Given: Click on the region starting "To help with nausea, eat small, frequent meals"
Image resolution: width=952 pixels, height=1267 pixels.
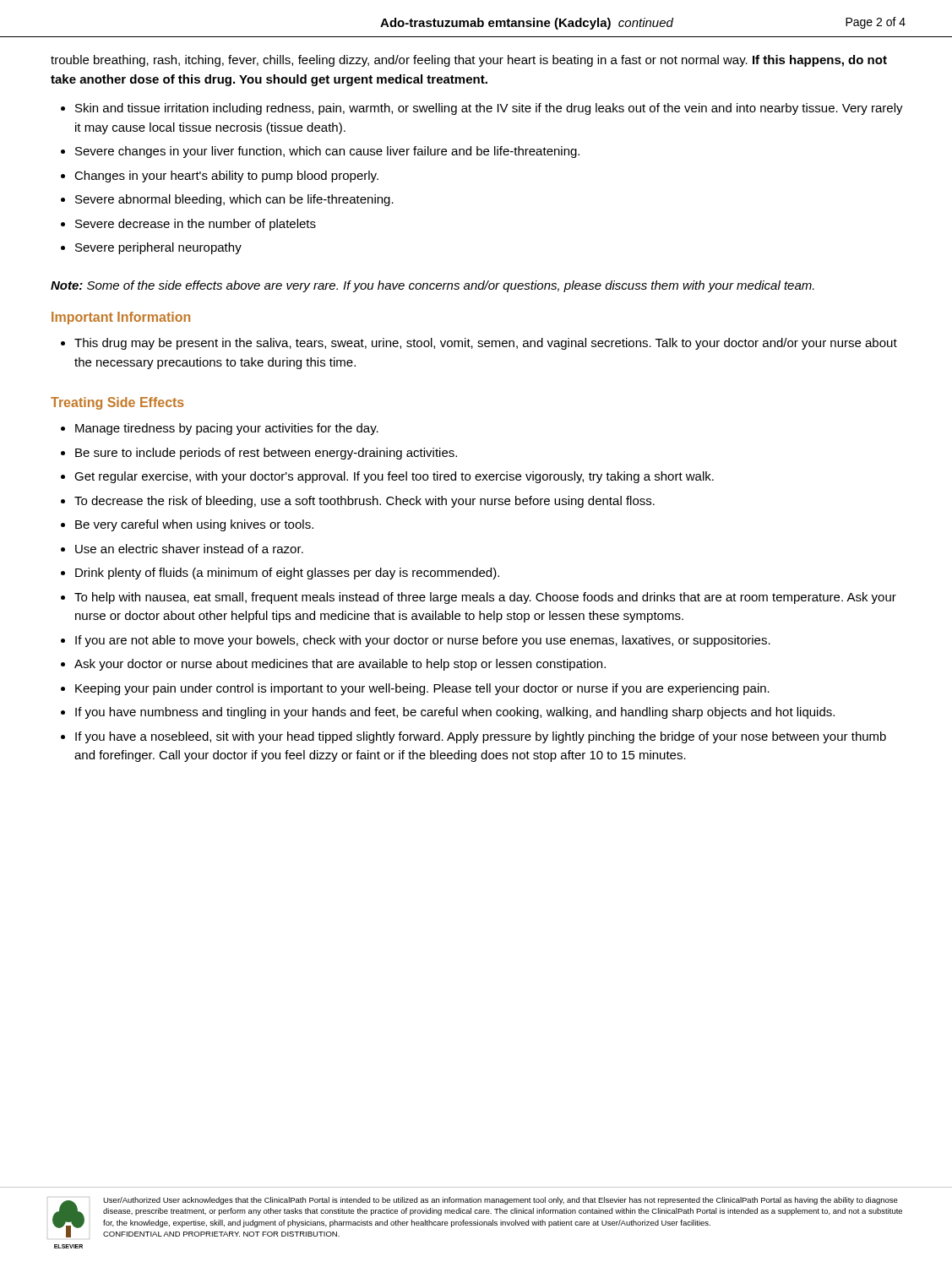Looking at the screenshot, I should pyautogui.click(x=485, y=606).
